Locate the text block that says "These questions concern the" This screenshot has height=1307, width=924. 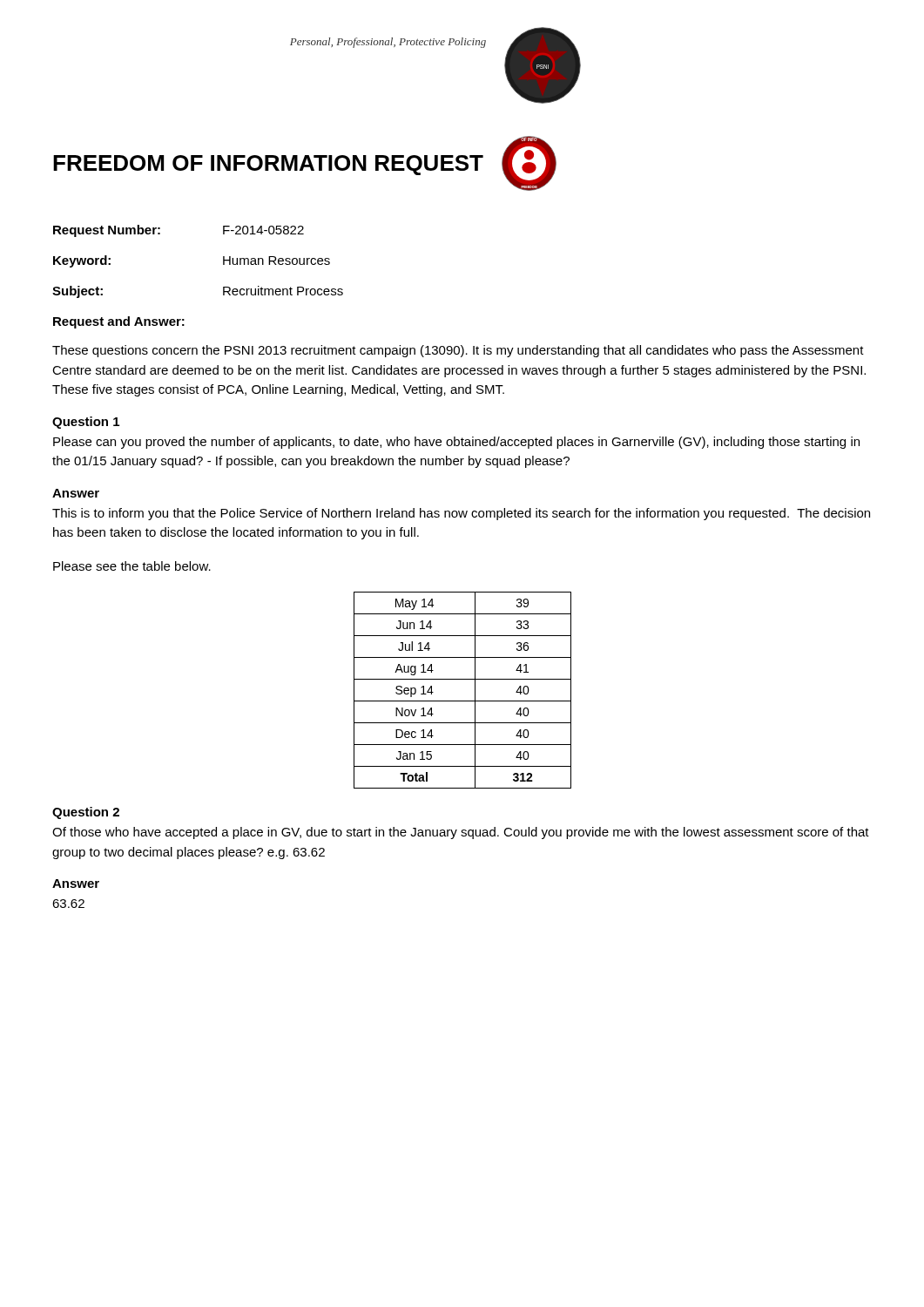tap(460, 369)
